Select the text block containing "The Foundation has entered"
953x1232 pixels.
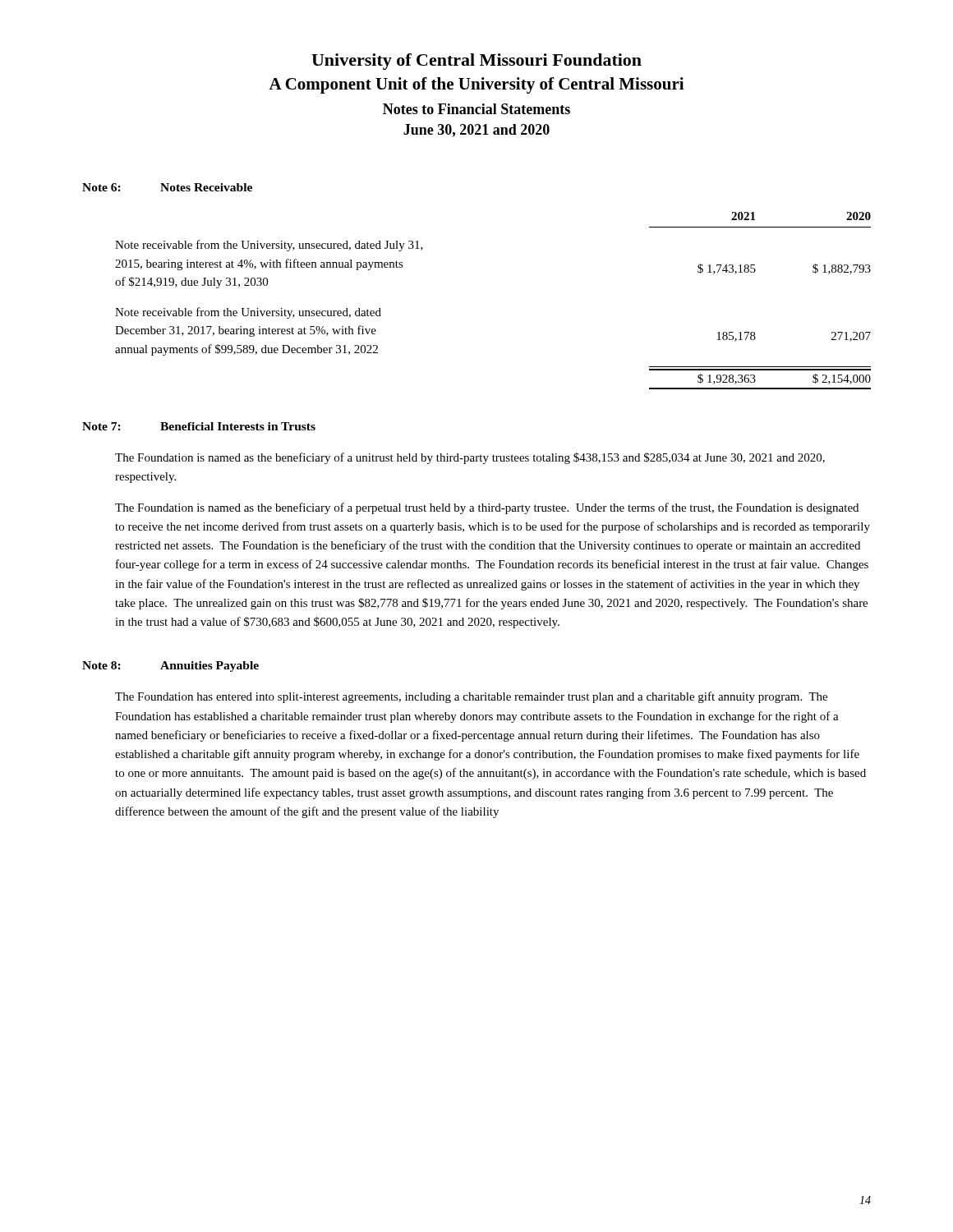[x=491, y=754]
